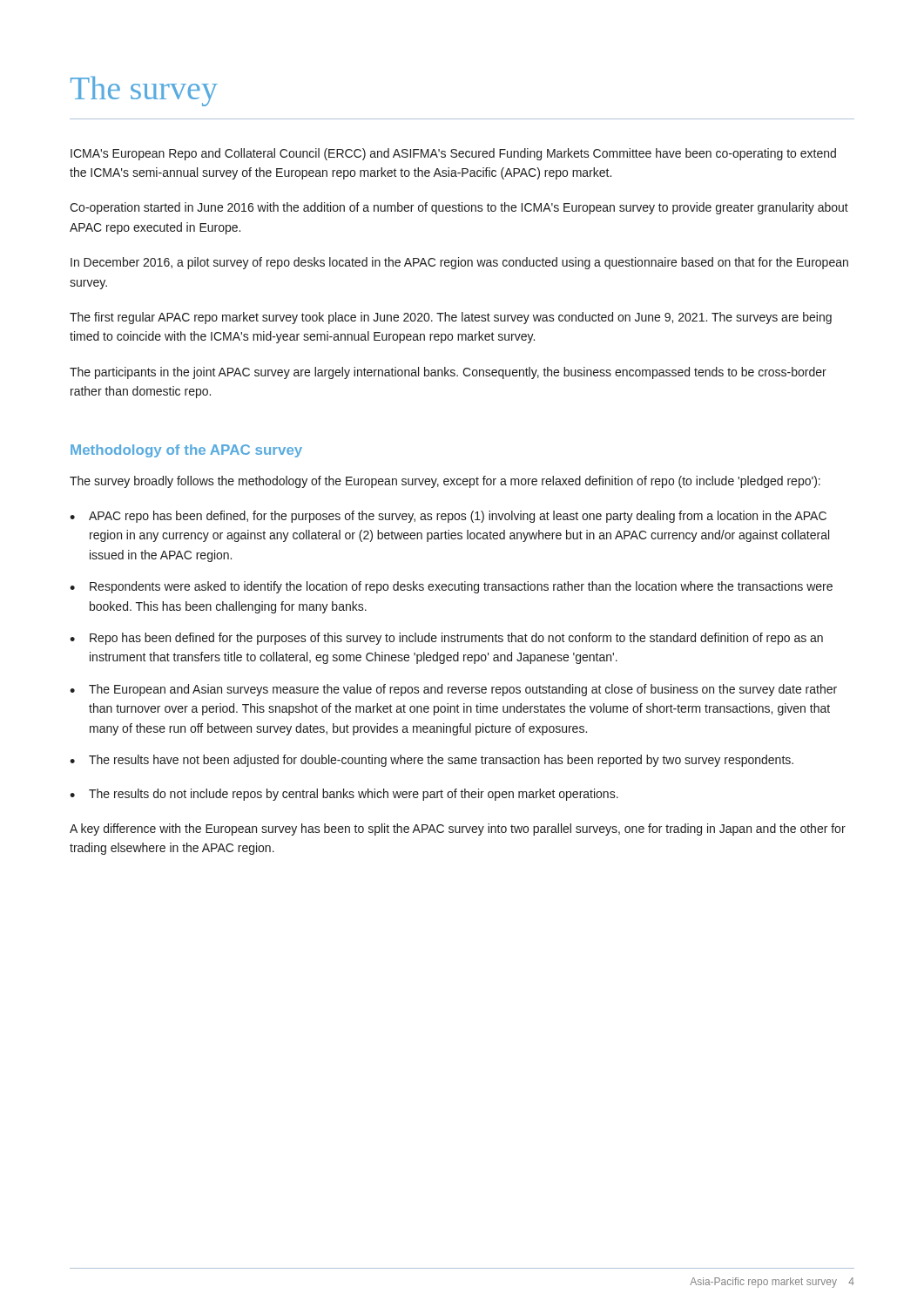Point to the block starting "Co-operation started in June 2016"
The image size is (924, 1307).
tap(459, 217)
